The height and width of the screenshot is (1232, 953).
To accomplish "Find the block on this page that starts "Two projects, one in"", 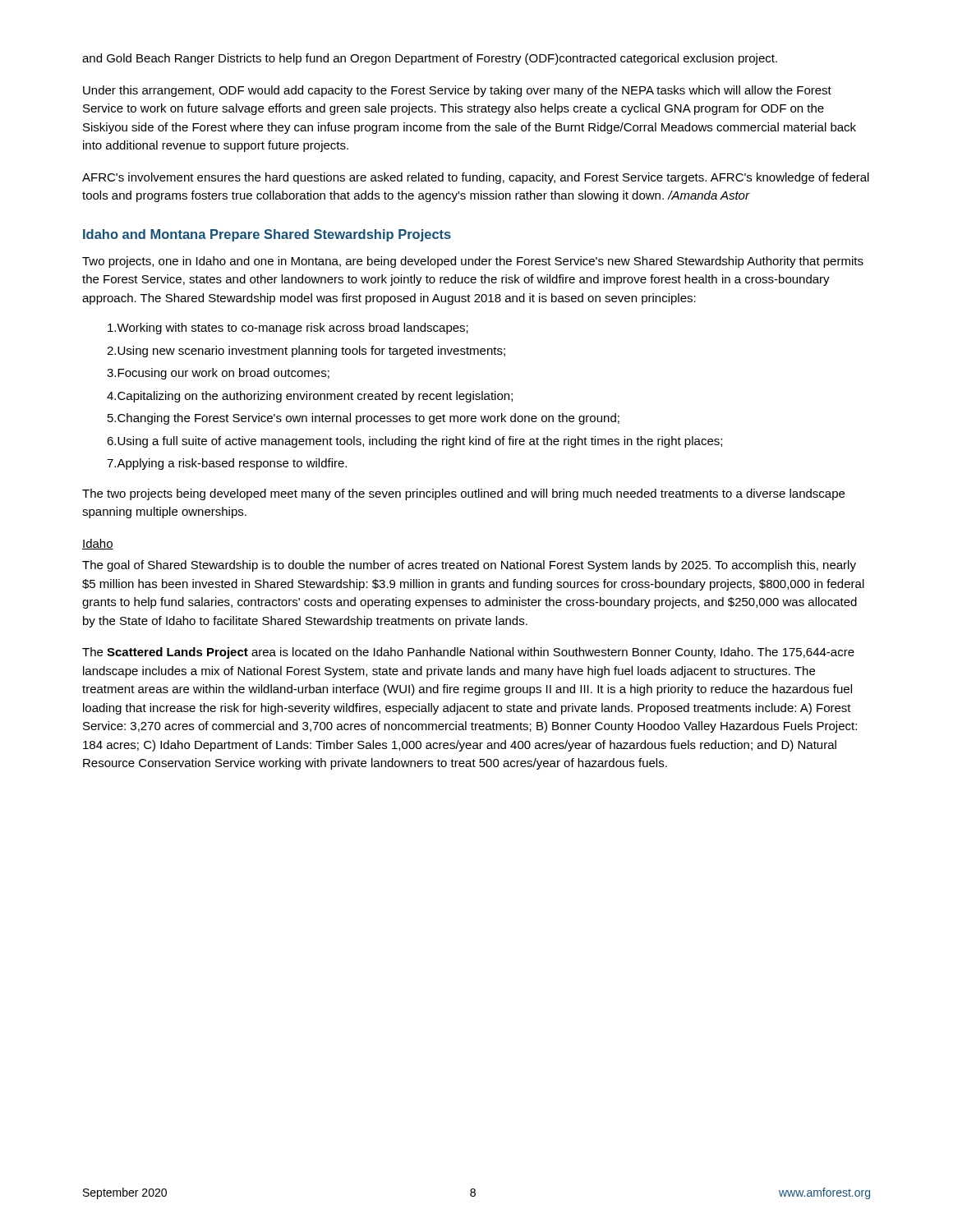I will click(x=473, y=279).
